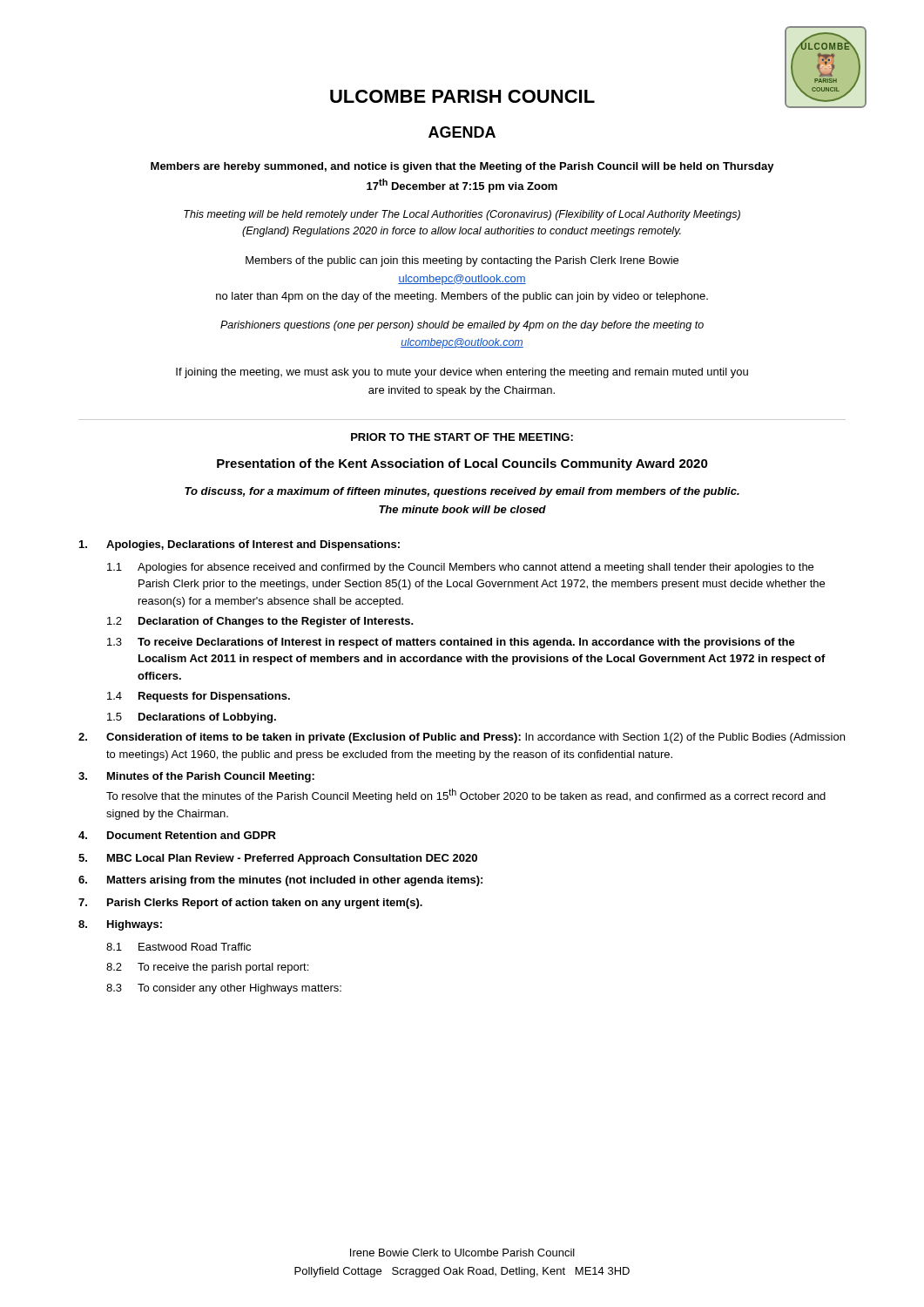Locate the passage starting "4 Requests for Dispensations."
Viewport: 924px width, 1307px height.
[x=199, y=697]
